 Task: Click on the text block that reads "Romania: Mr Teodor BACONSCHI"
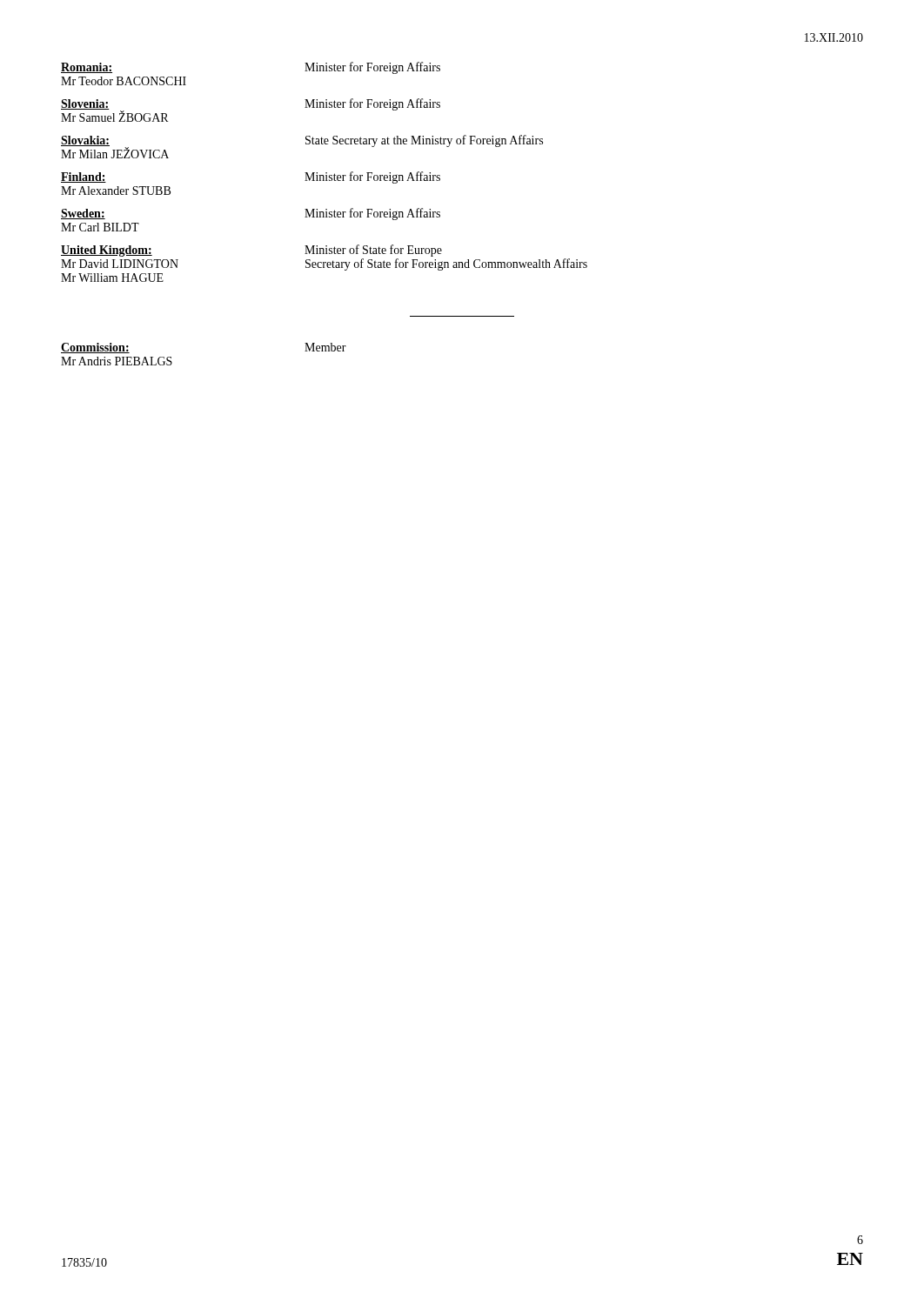click(x=87, y=68)
